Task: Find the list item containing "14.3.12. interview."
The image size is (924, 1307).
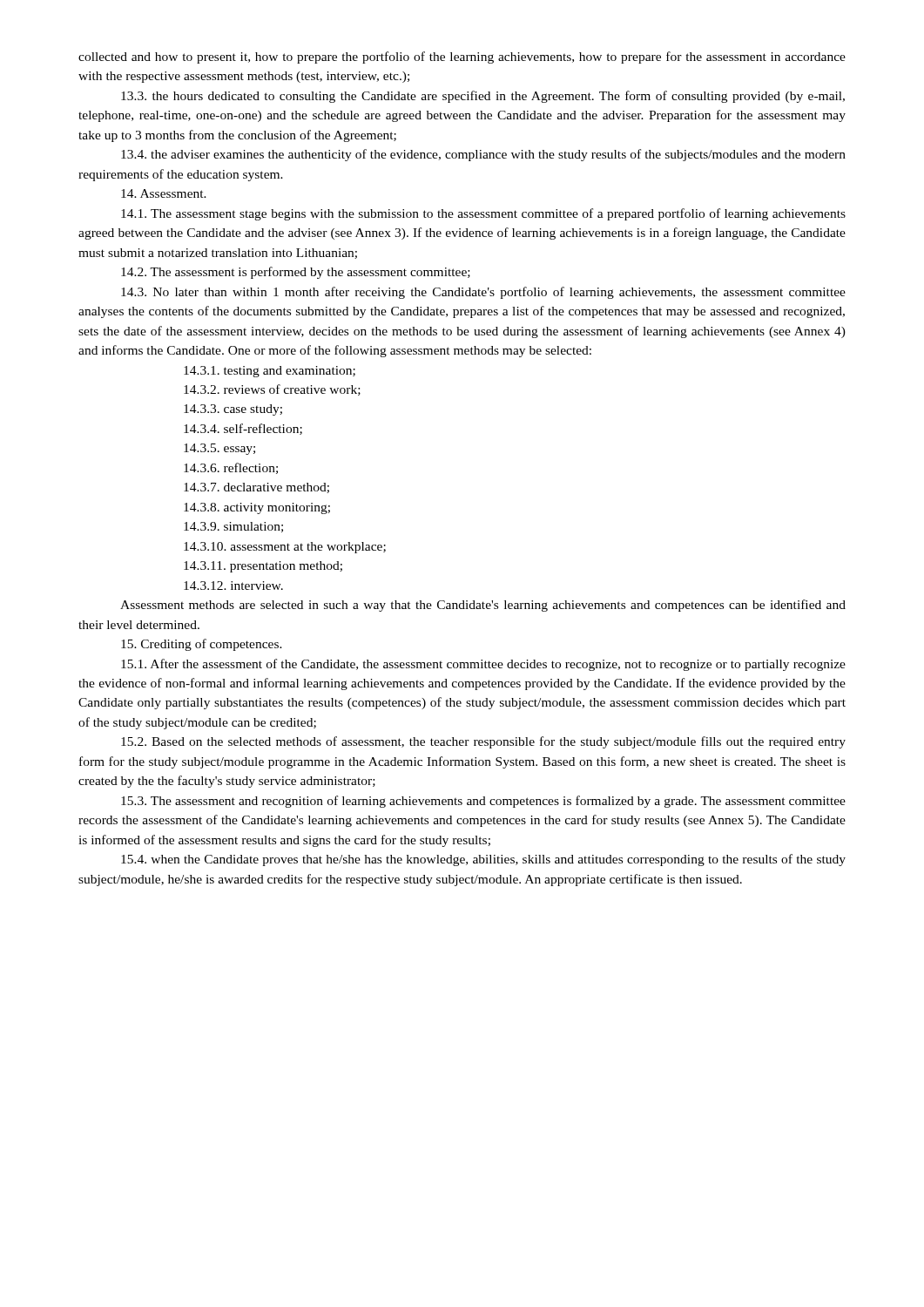Action: pos(233,585)
